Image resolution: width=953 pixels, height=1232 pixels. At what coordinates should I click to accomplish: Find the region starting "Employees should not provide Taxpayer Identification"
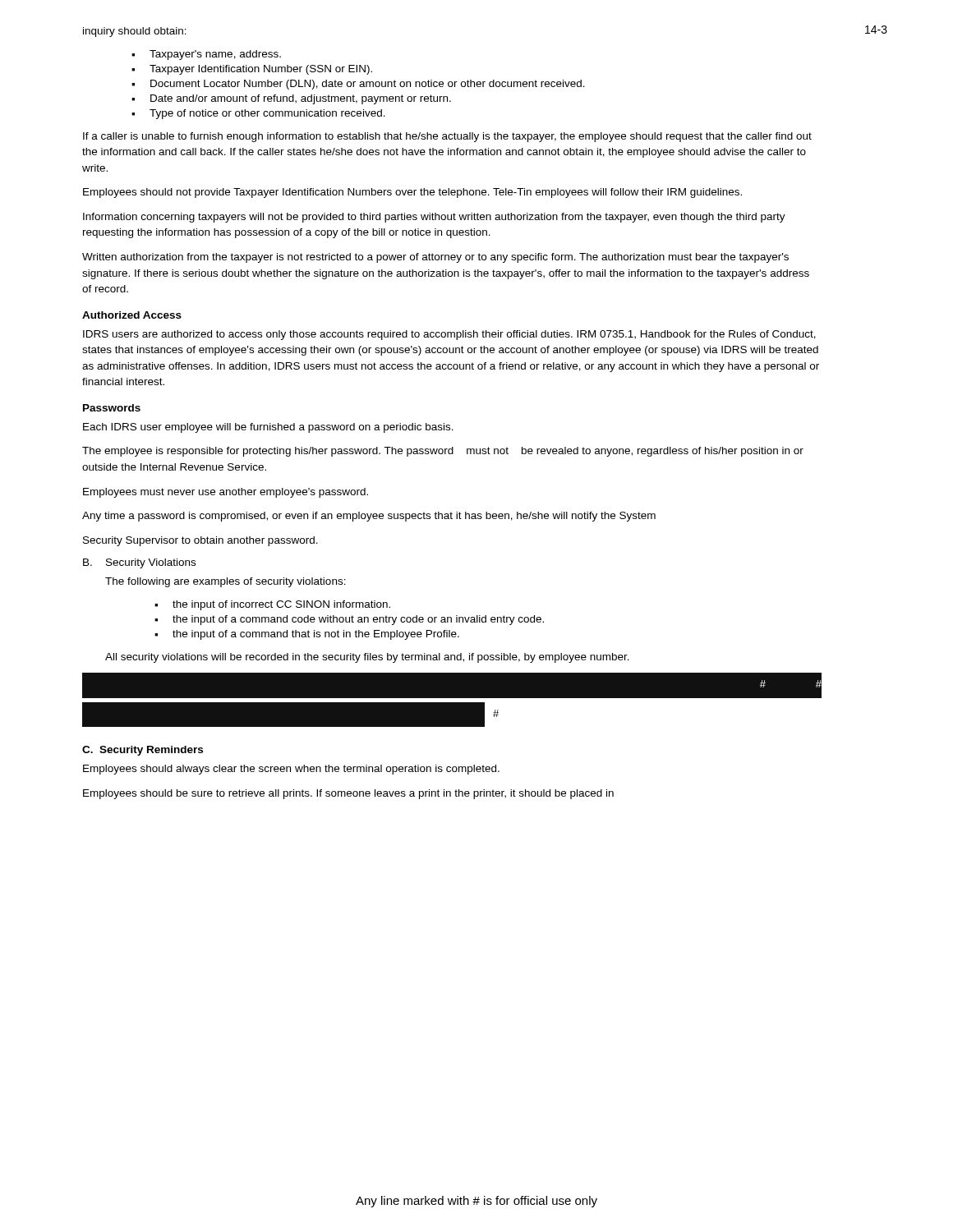click(x=452, y=192)
